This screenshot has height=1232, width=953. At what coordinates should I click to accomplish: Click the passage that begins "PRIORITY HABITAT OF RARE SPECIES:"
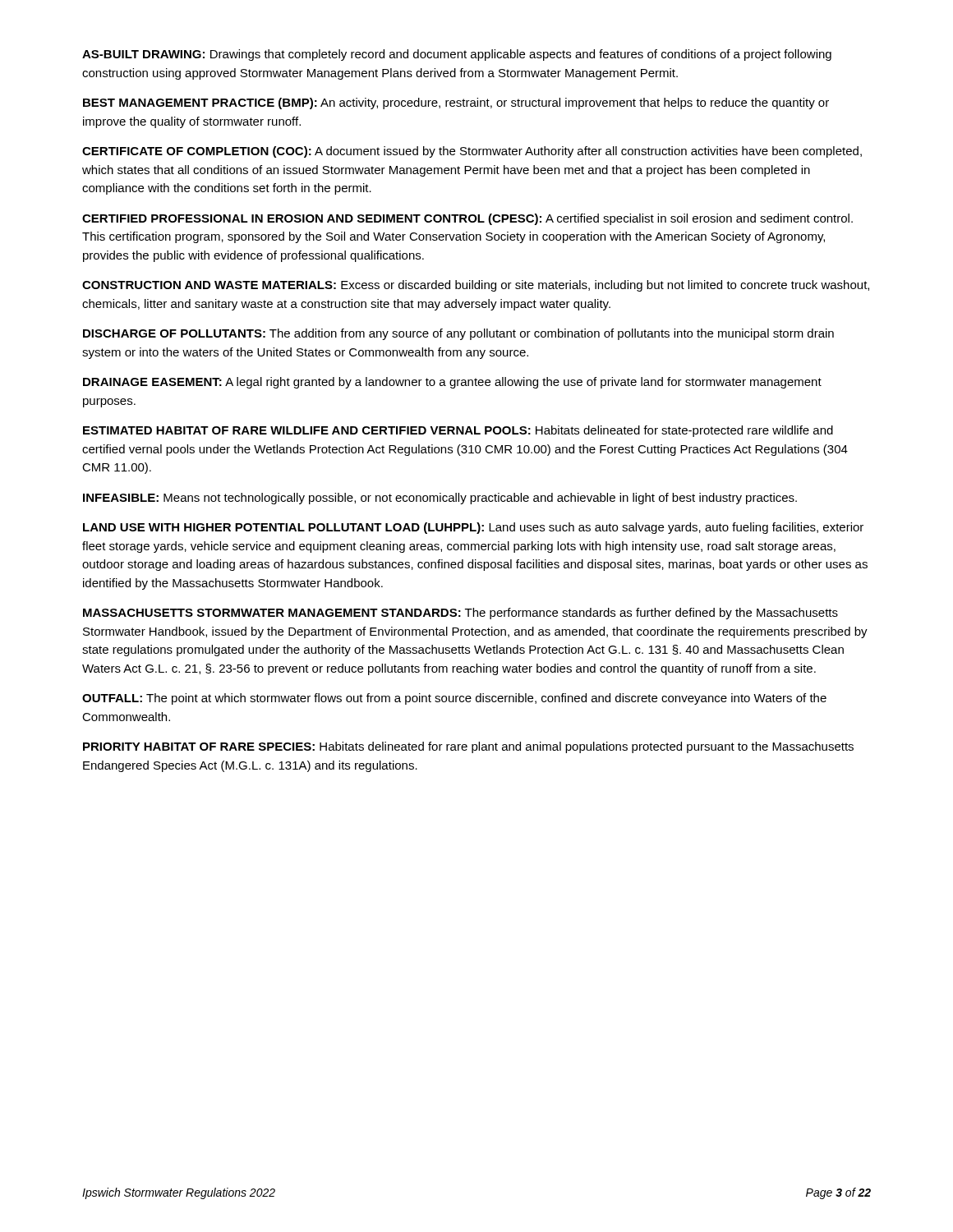pos(468,755)
